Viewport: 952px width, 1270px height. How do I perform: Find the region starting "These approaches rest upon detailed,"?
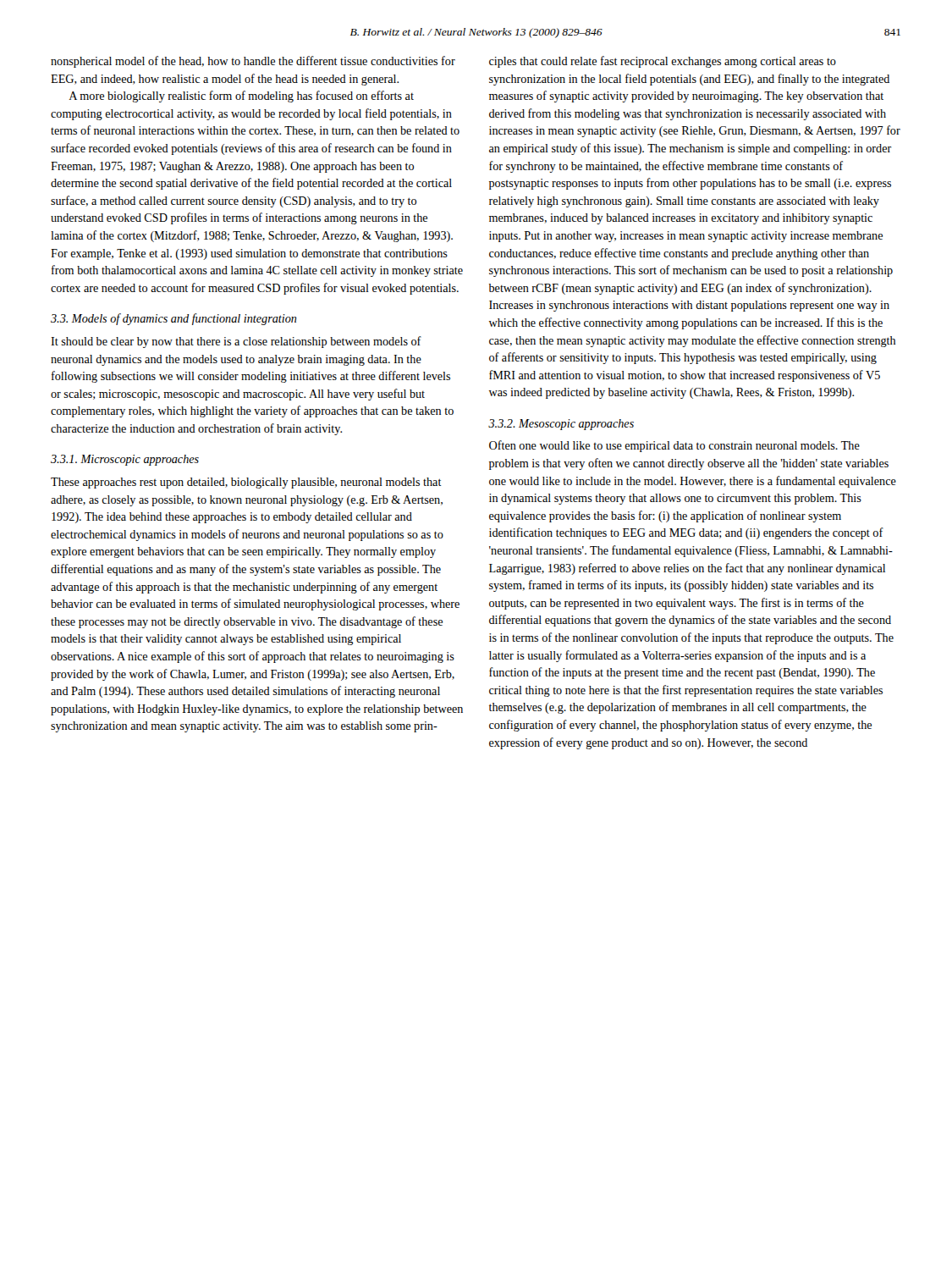[257, 604]
